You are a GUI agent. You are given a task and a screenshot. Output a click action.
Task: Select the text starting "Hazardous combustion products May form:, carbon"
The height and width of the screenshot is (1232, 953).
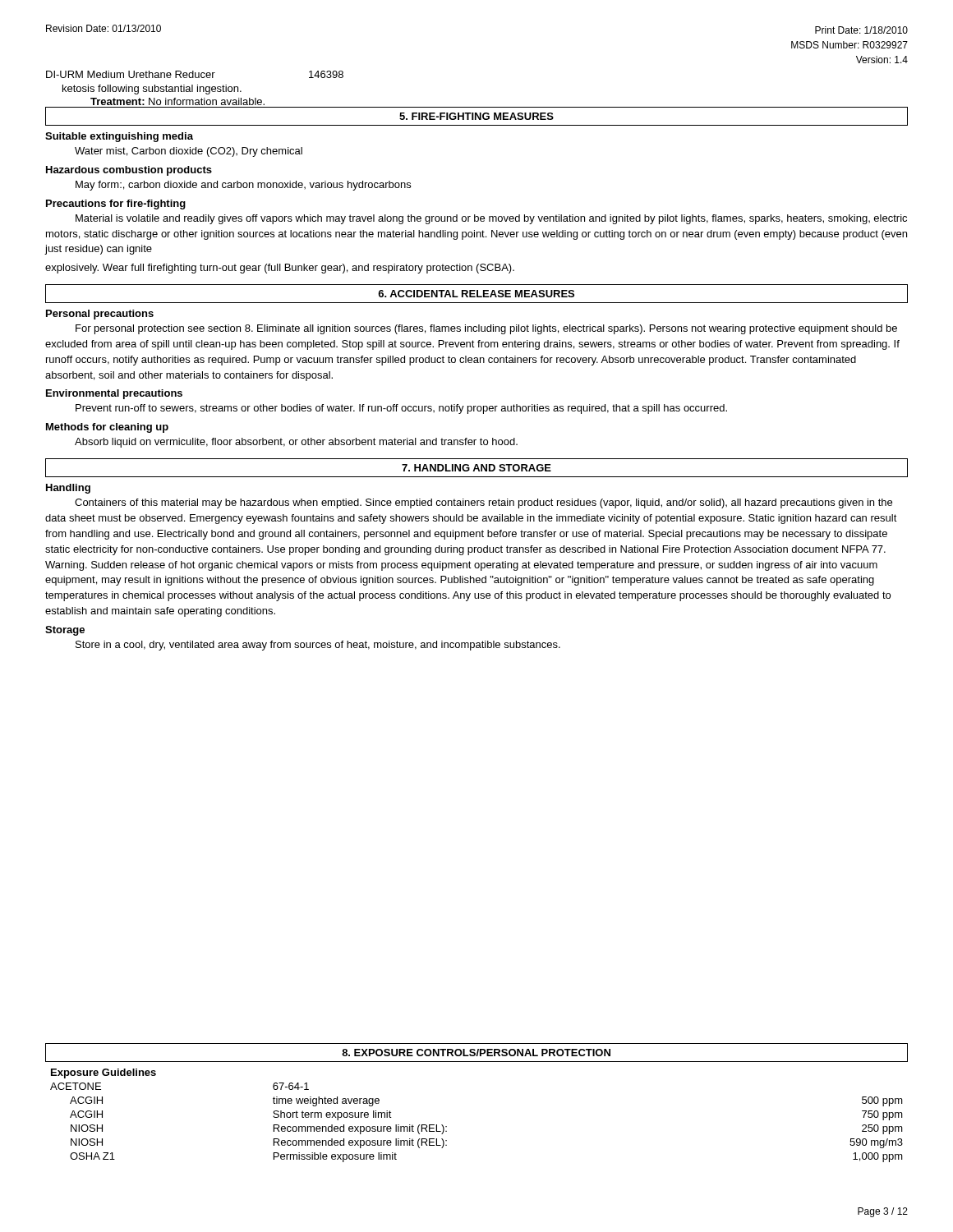point(129,171)
